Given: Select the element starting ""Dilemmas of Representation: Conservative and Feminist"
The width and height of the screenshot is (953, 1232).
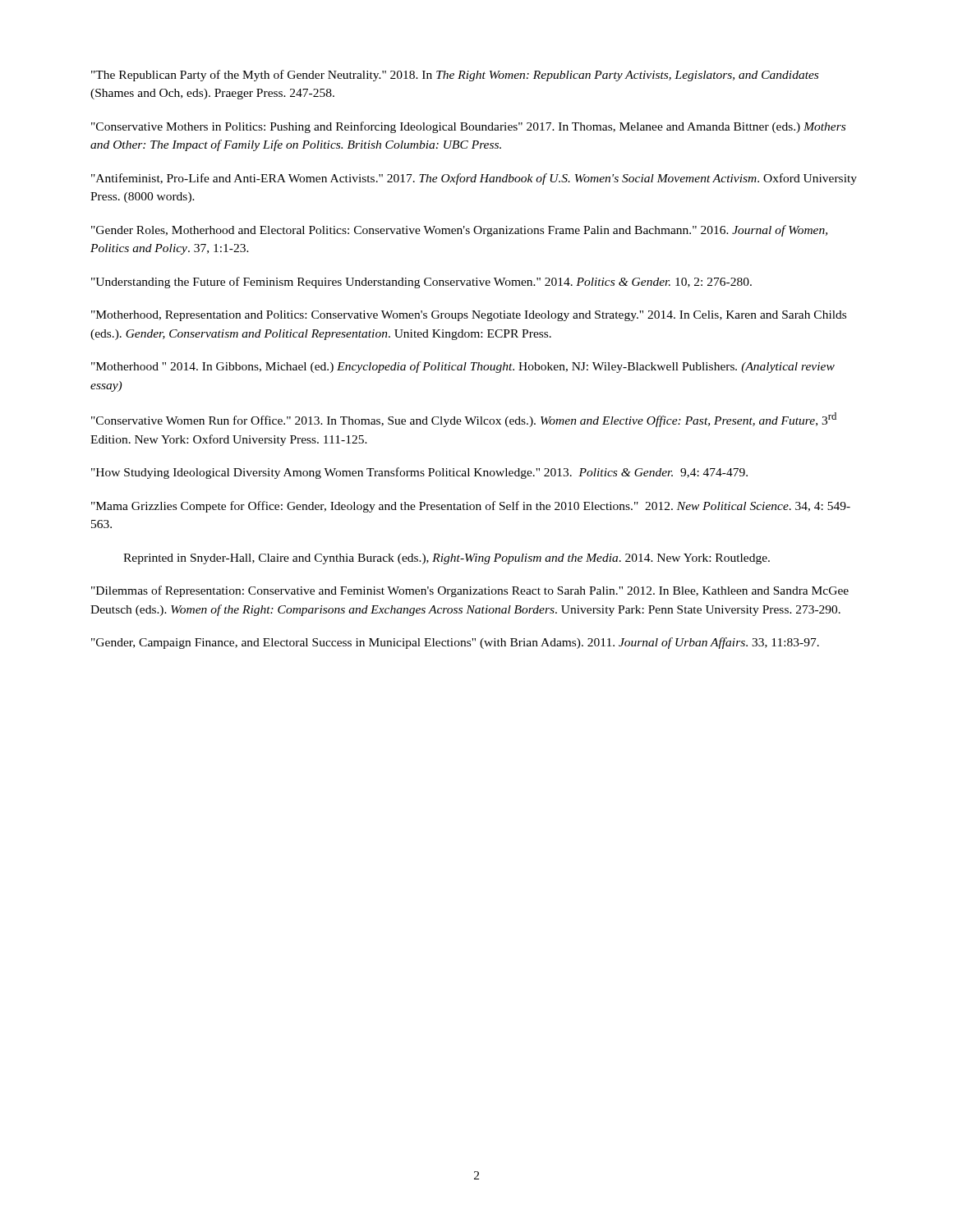Looking at the screenshot, I should pyautogui.click(x=470, y=599).
